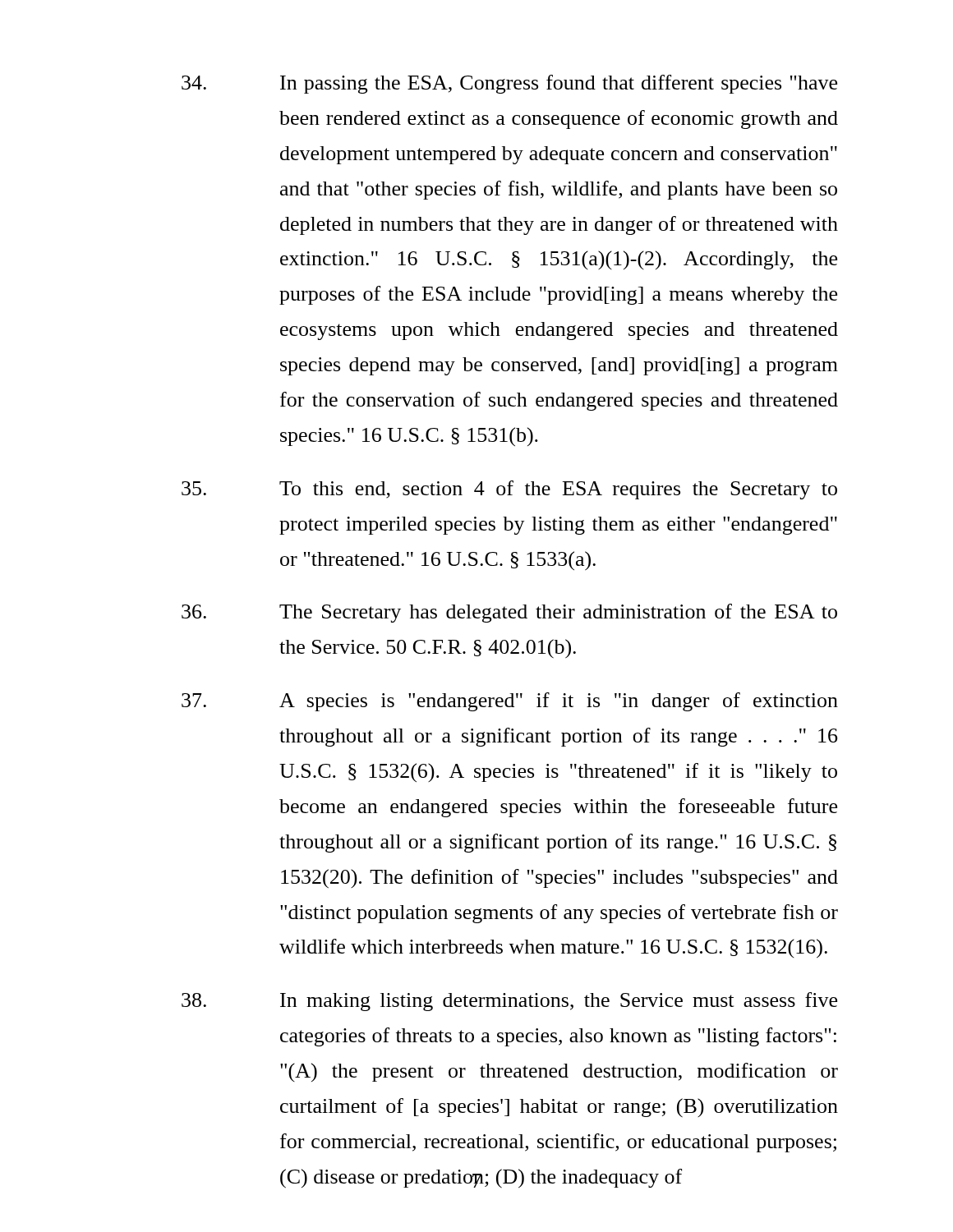Image resolution: width=953 pixels, height=1232 pixels.
Task: Point to the block beginning "36. The Secretary has"
Action: 476,630
